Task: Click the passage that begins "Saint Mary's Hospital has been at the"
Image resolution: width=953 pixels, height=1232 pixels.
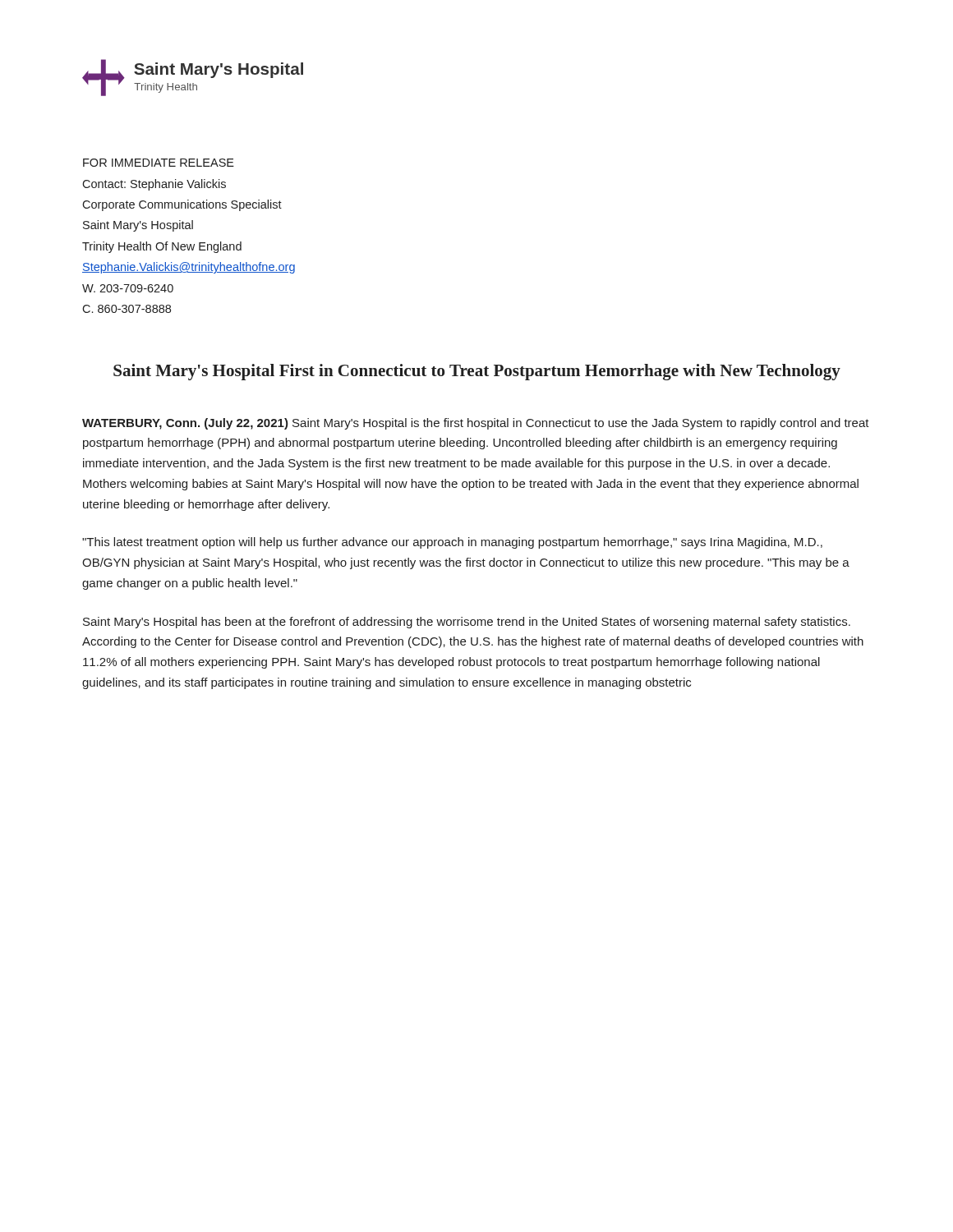Action: [473, 652]
